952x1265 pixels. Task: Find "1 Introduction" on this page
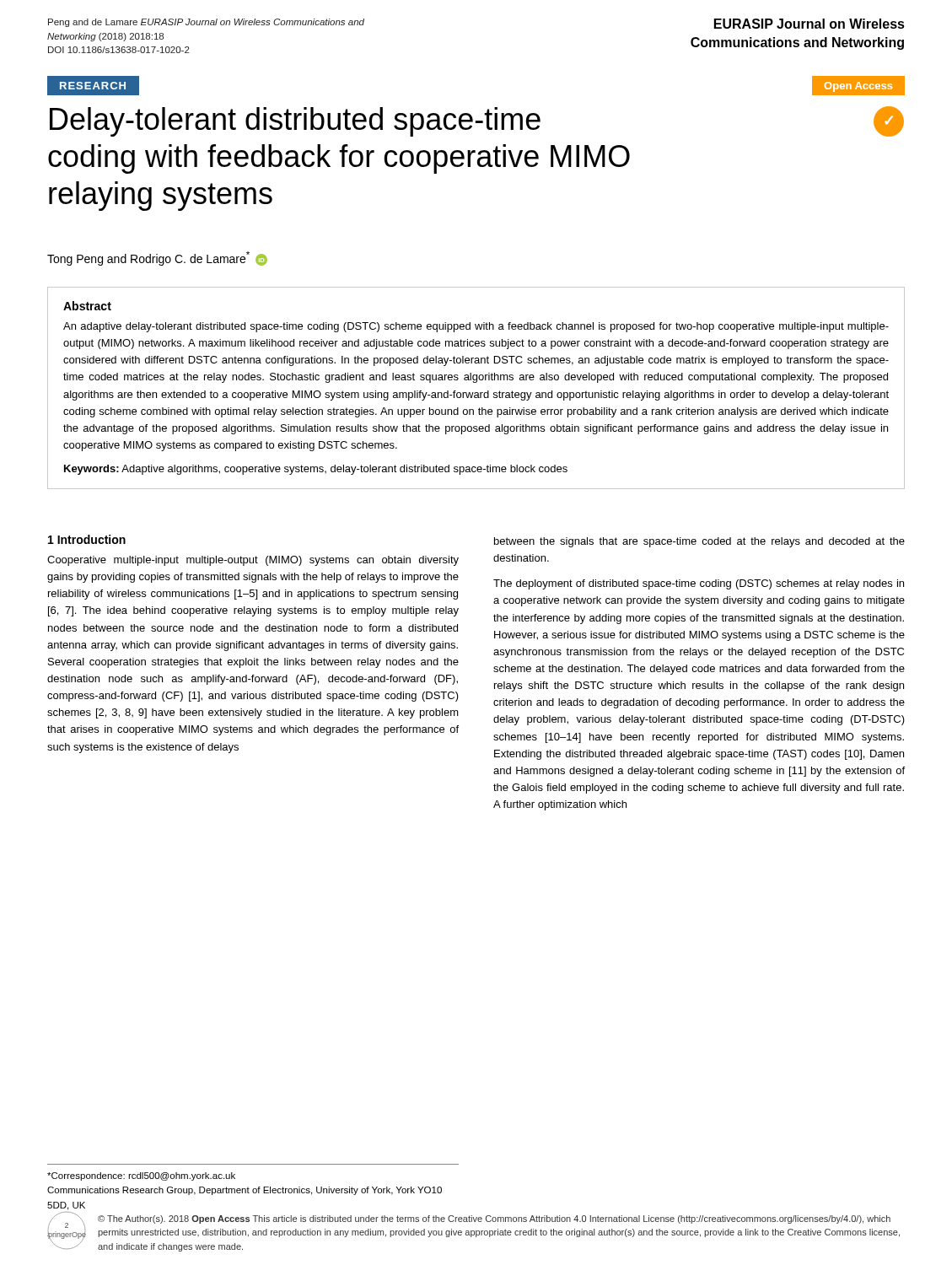tap(87, 540)
